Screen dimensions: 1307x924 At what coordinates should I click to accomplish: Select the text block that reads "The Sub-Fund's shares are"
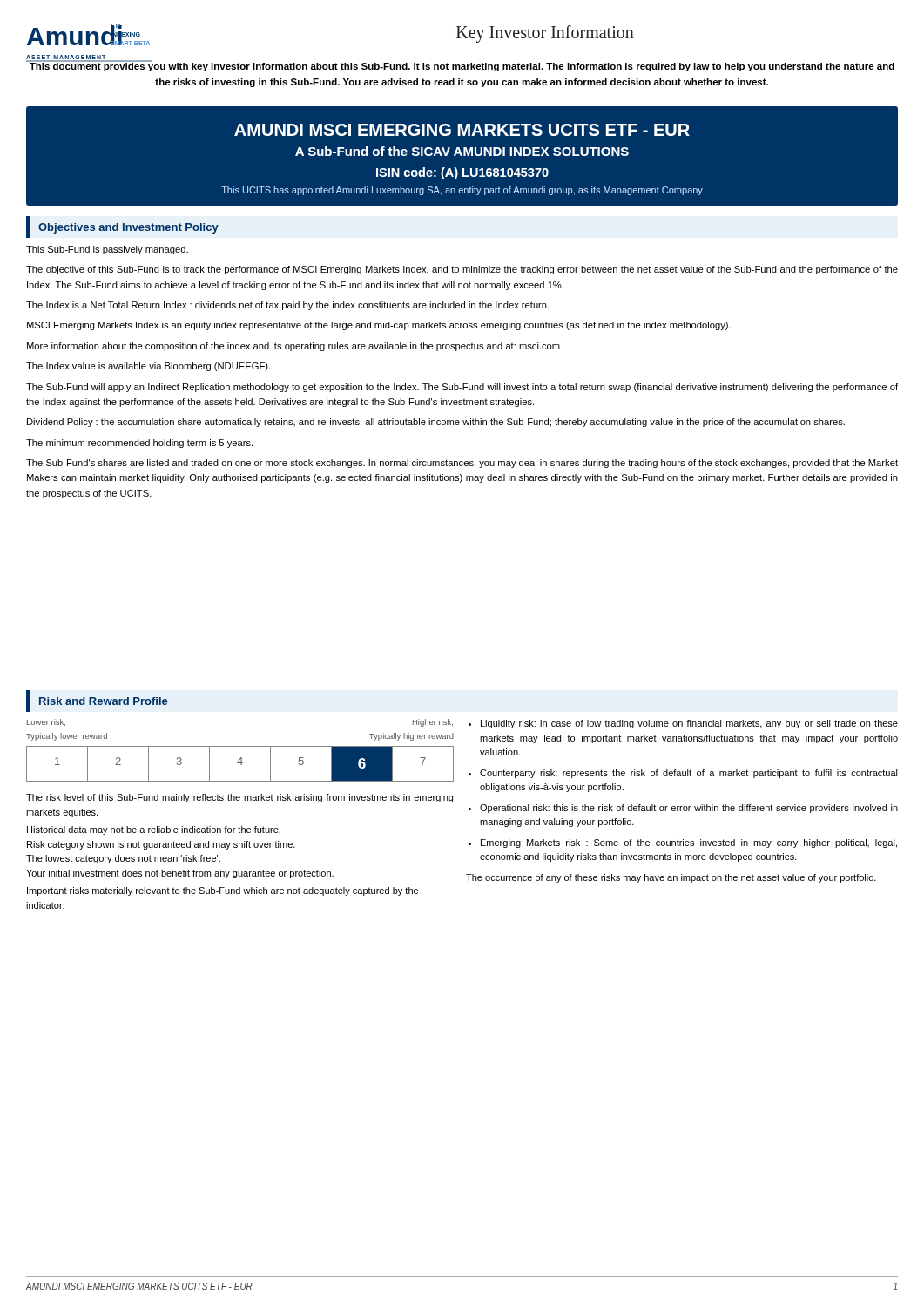click(462, 478)
